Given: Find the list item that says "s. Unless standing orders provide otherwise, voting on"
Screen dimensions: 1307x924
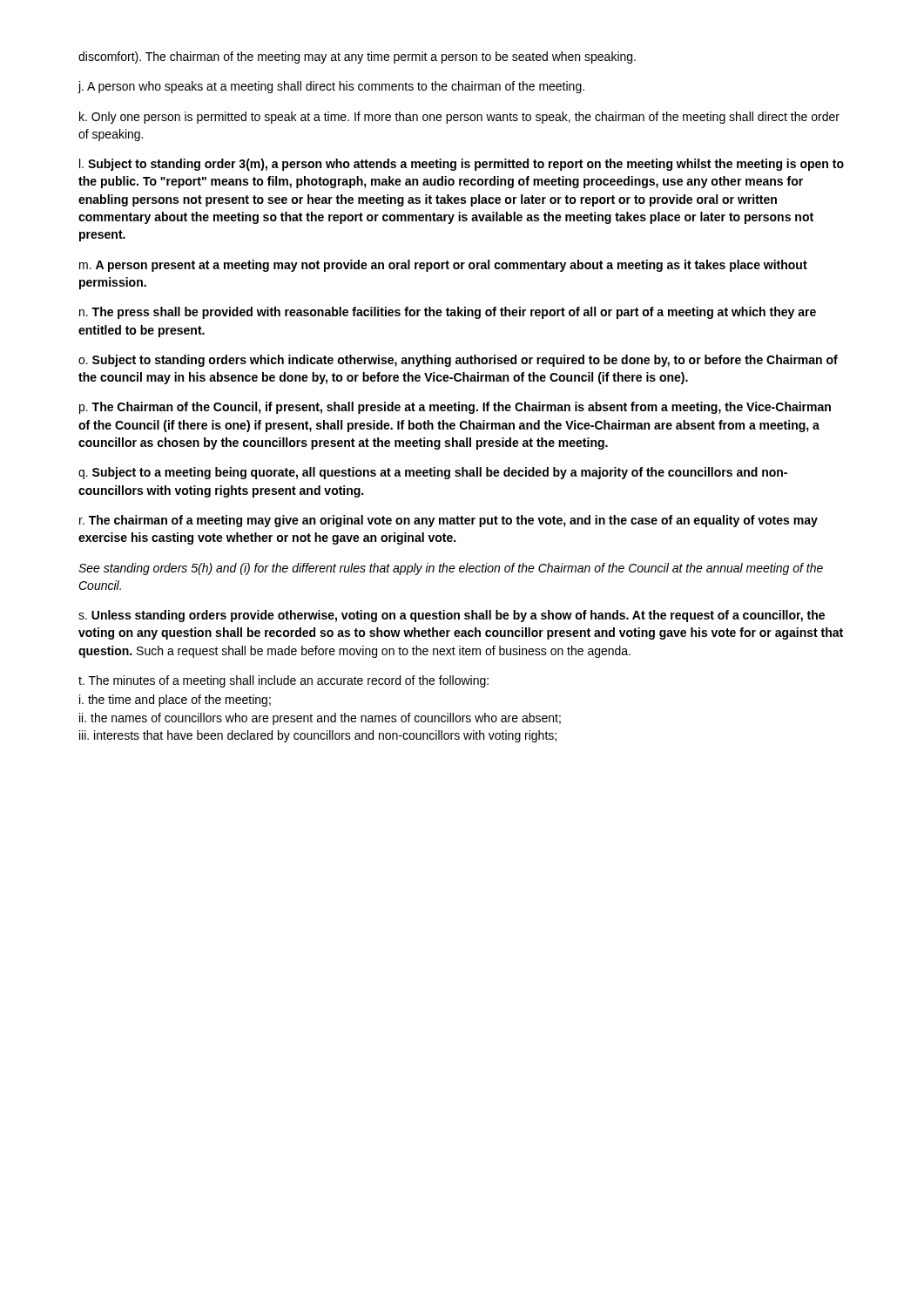Looking at the screenshot, I should (x=461, y=633).
